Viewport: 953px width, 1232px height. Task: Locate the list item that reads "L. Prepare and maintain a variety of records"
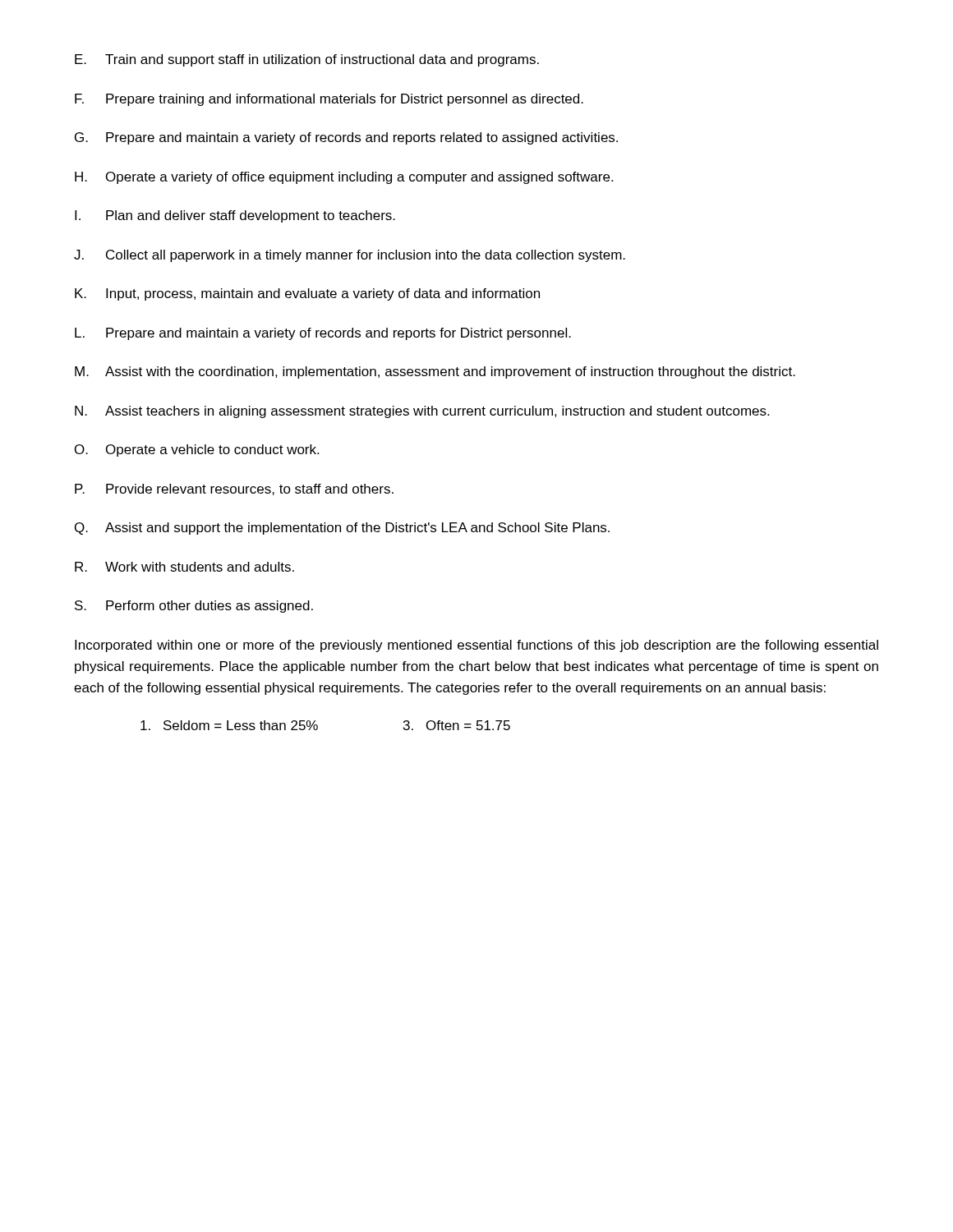pyautogui.click(x=476, y=333)
